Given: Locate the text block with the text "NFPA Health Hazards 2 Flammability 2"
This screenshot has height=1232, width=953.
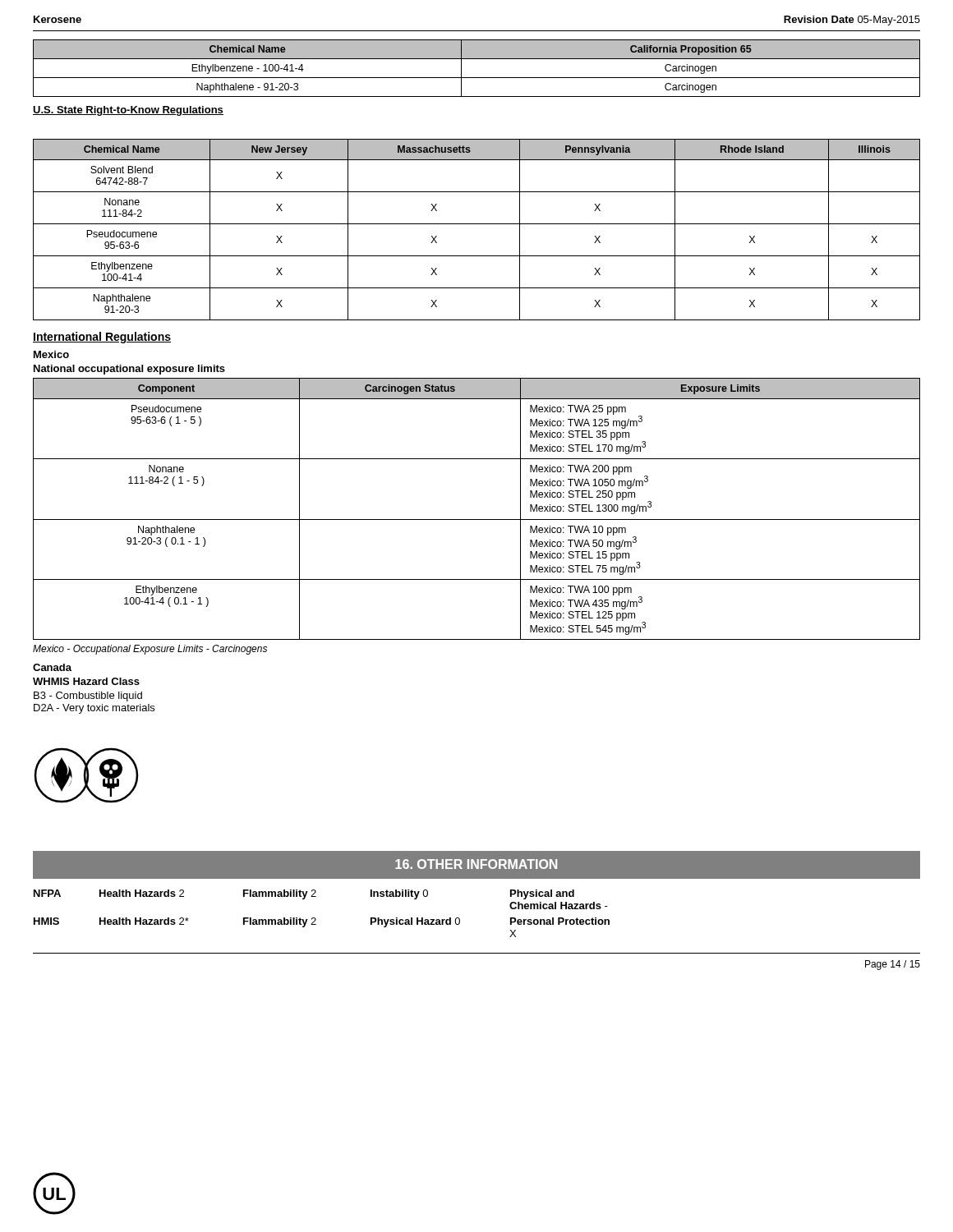Looking at the screenshot, I should 304,894.
